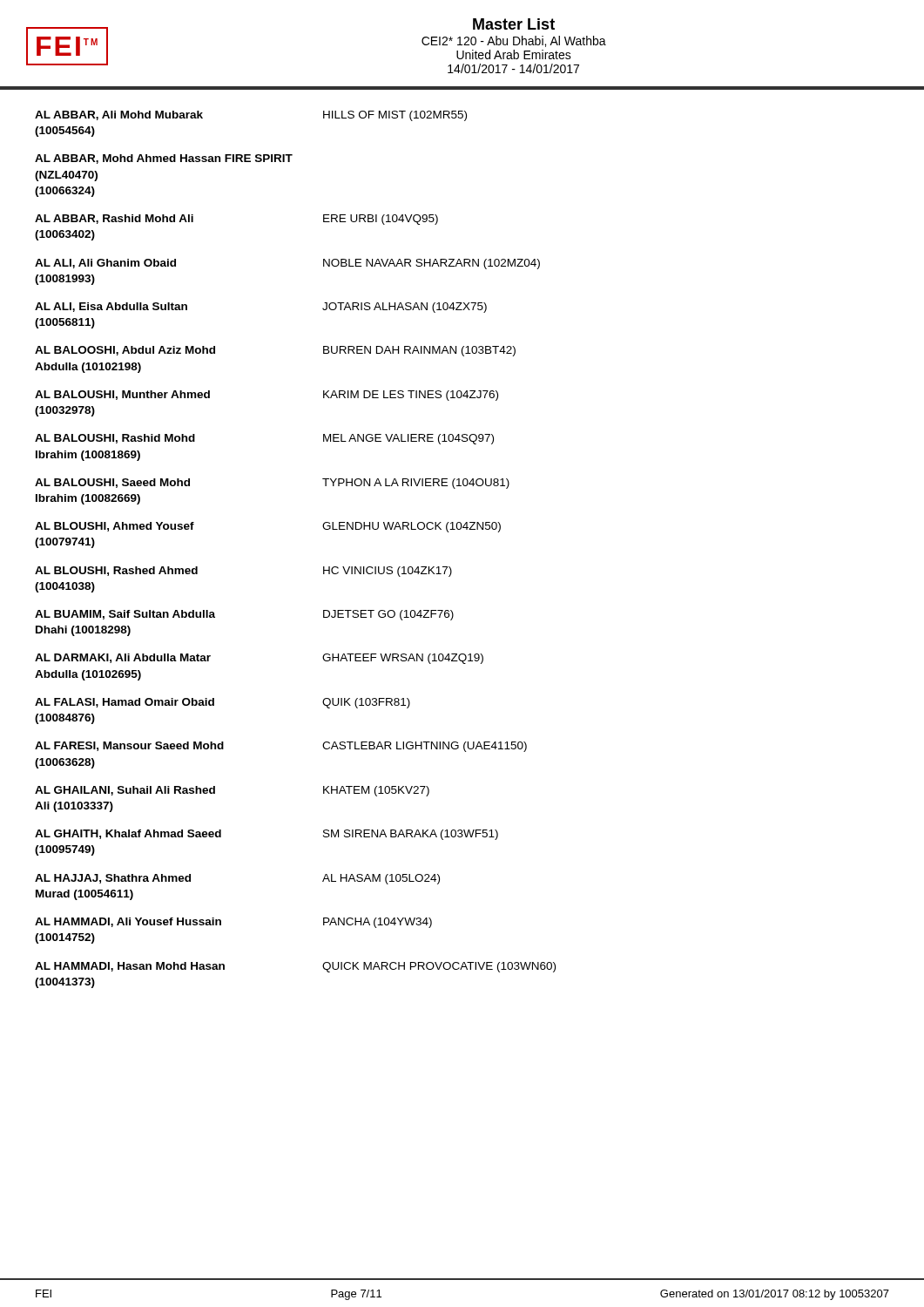
Task: Select the list item containing "AL BLOUSHI, Rashed Ahmed(10041038) HC VINICIUS (104ZK17)"
Action: (117, 571)
